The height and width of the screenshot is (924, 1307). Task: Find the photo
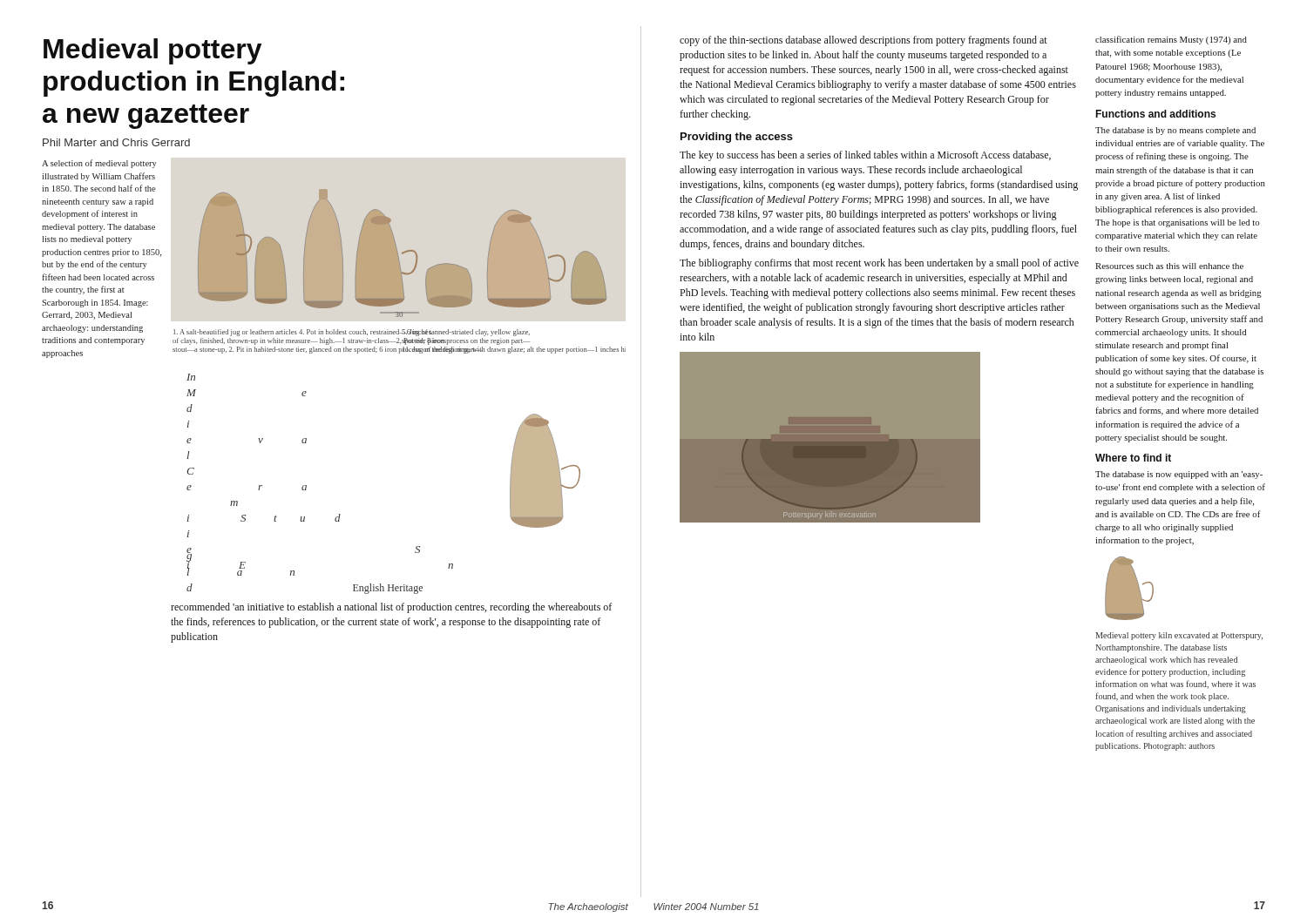880,437
